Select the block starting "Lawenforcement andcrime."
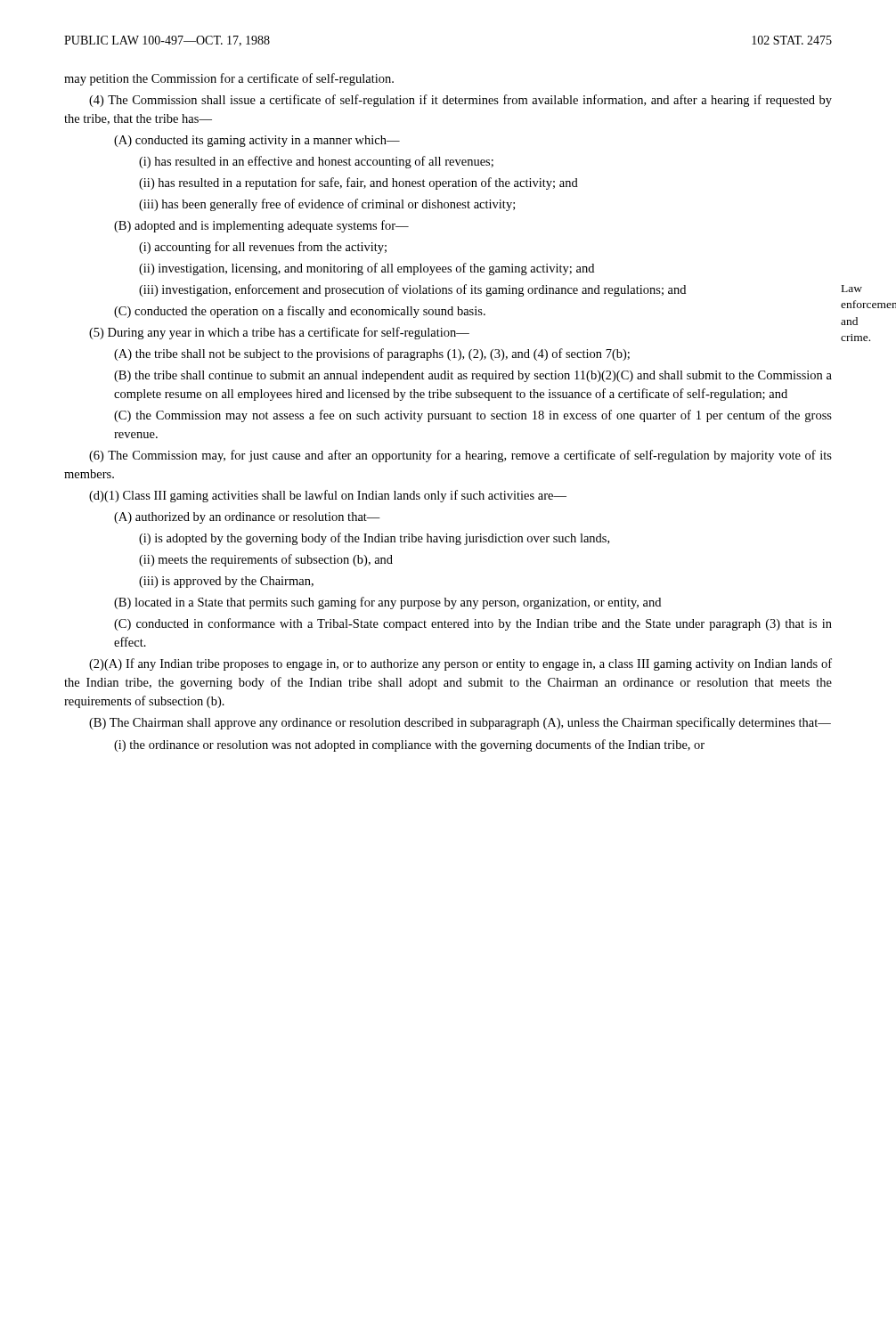Viewport: 896px width, 1336px height. (x=868, y=313)
